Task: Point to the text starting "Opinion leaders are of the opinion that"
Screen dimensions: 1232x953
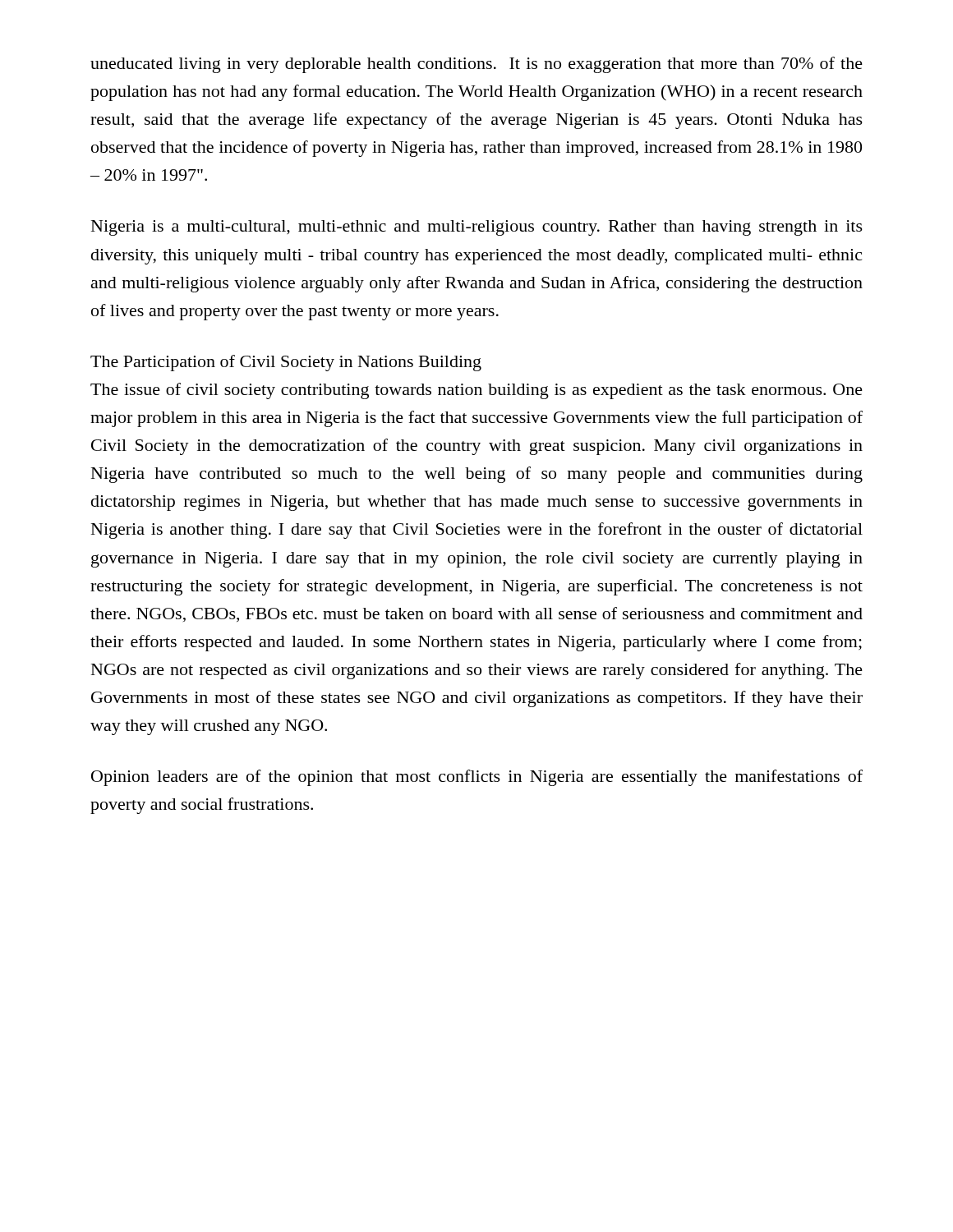Action: pyautogui.click(x=476, y=790)
